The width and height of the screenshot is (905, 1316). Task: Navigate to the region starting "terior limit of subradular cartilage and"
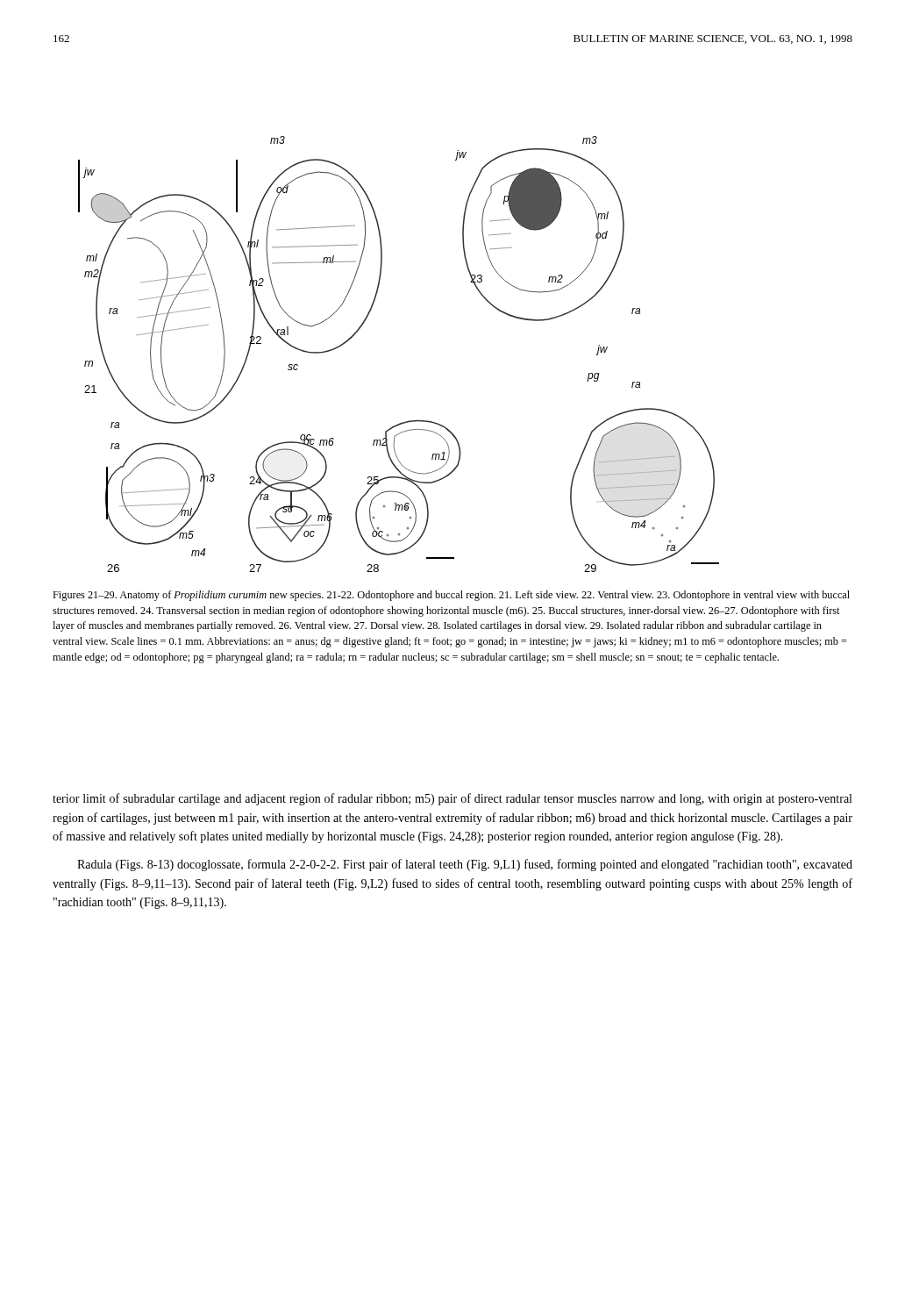452,851
